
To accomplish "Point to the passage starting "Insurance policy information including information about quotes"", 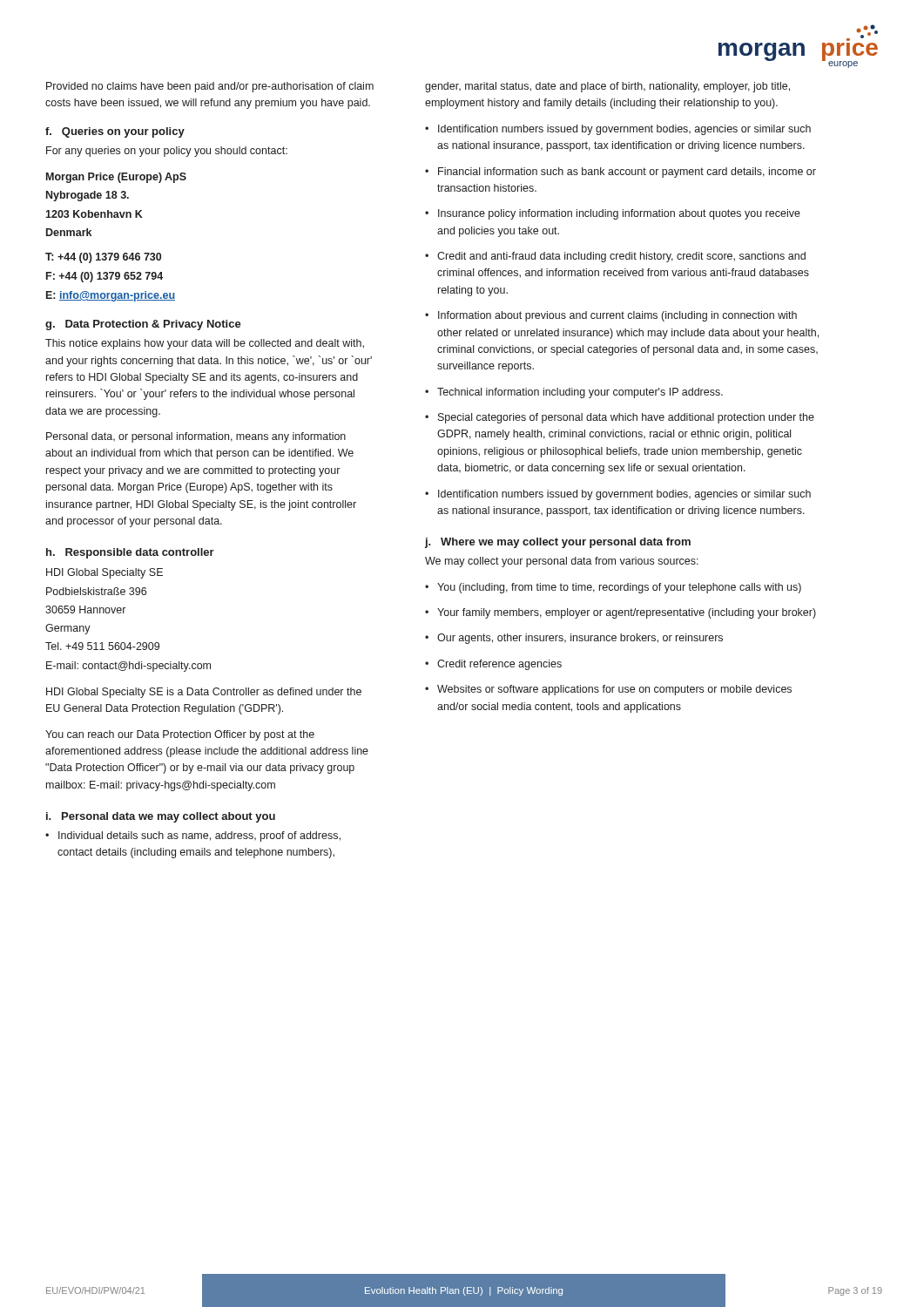I will [619, 222].
